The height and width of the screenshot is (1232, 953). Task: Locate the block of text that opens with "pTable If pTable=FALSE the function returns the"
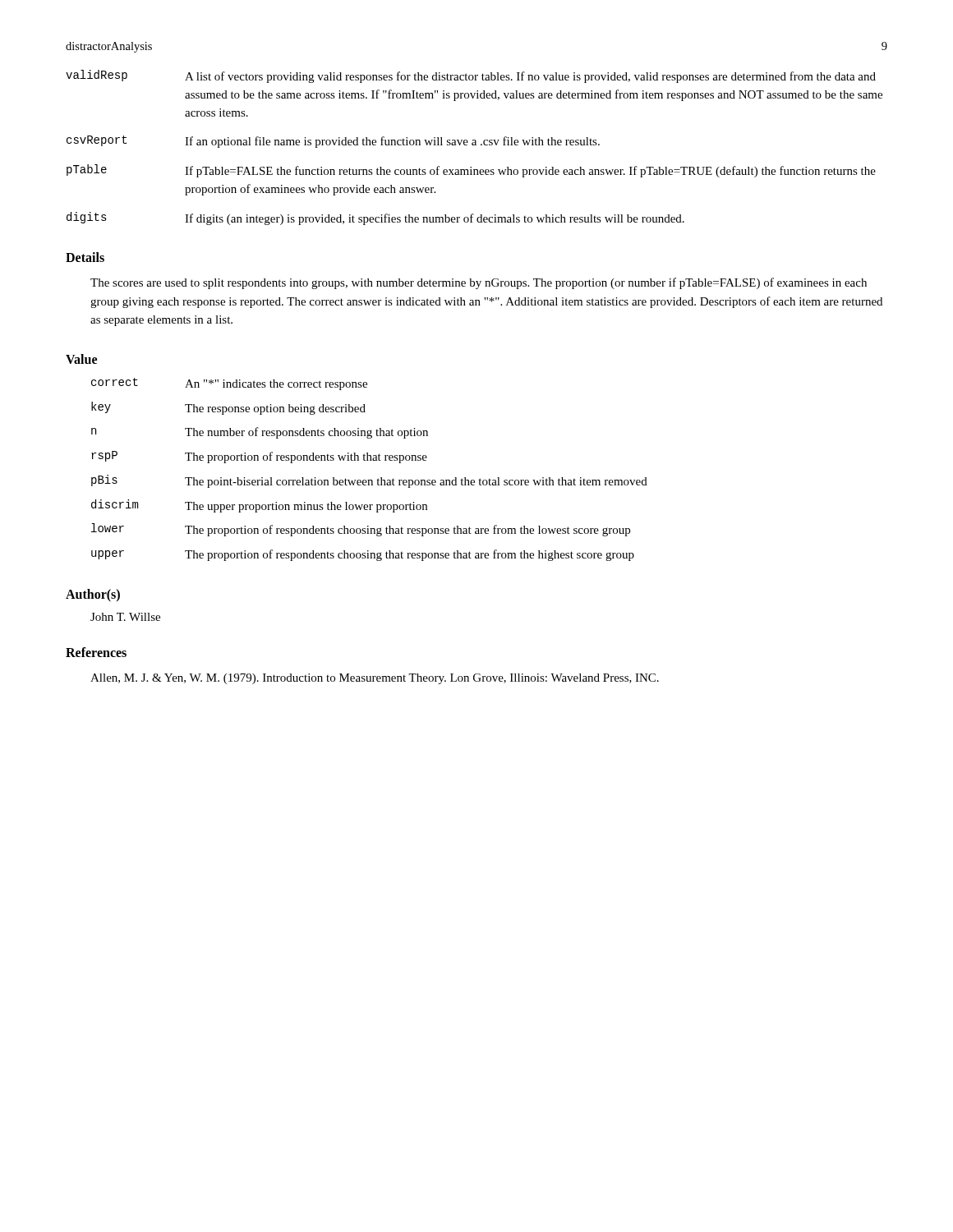pos(476,180)
